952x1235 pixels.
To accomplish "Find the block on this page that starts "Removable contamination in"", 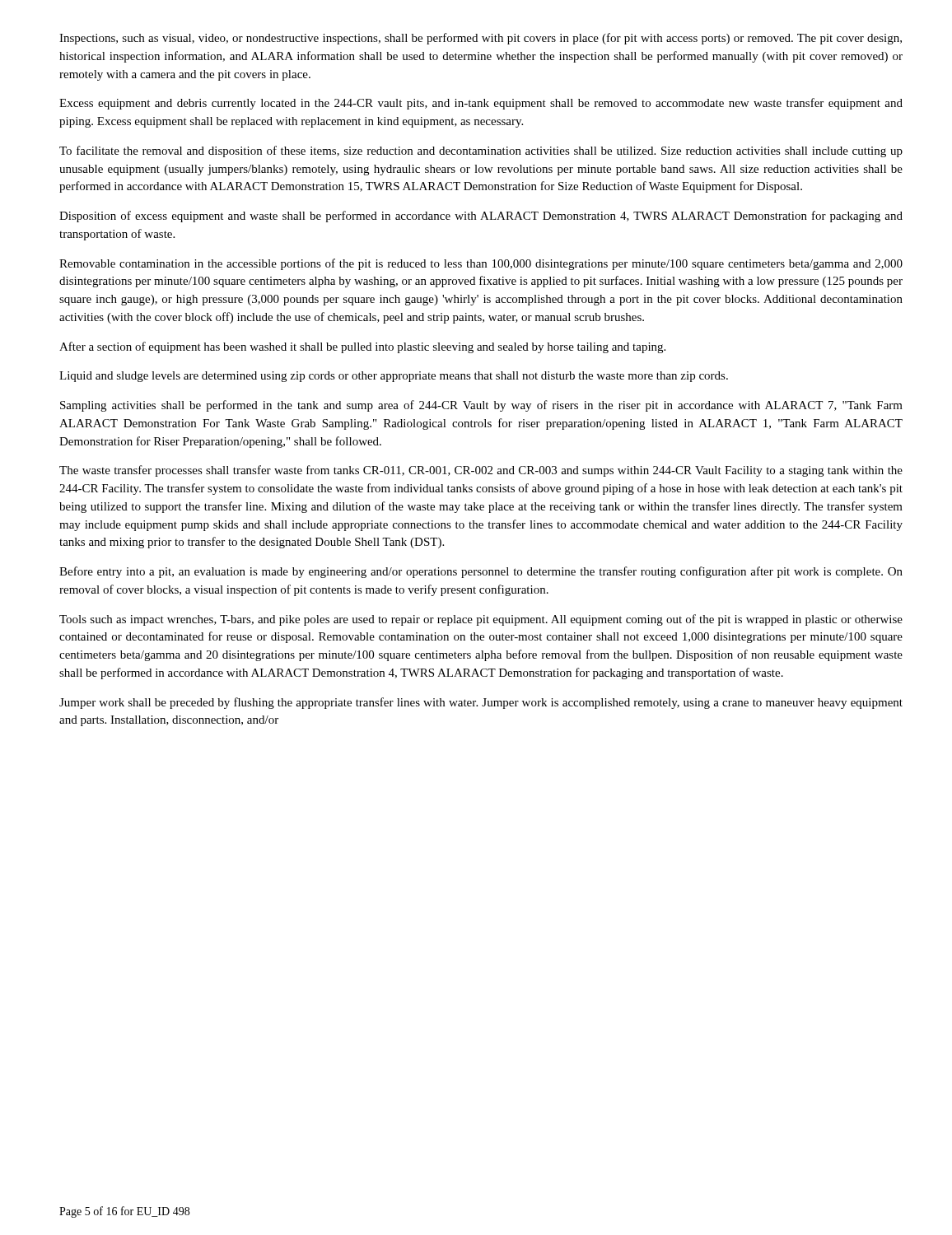I will pos(481,290).
